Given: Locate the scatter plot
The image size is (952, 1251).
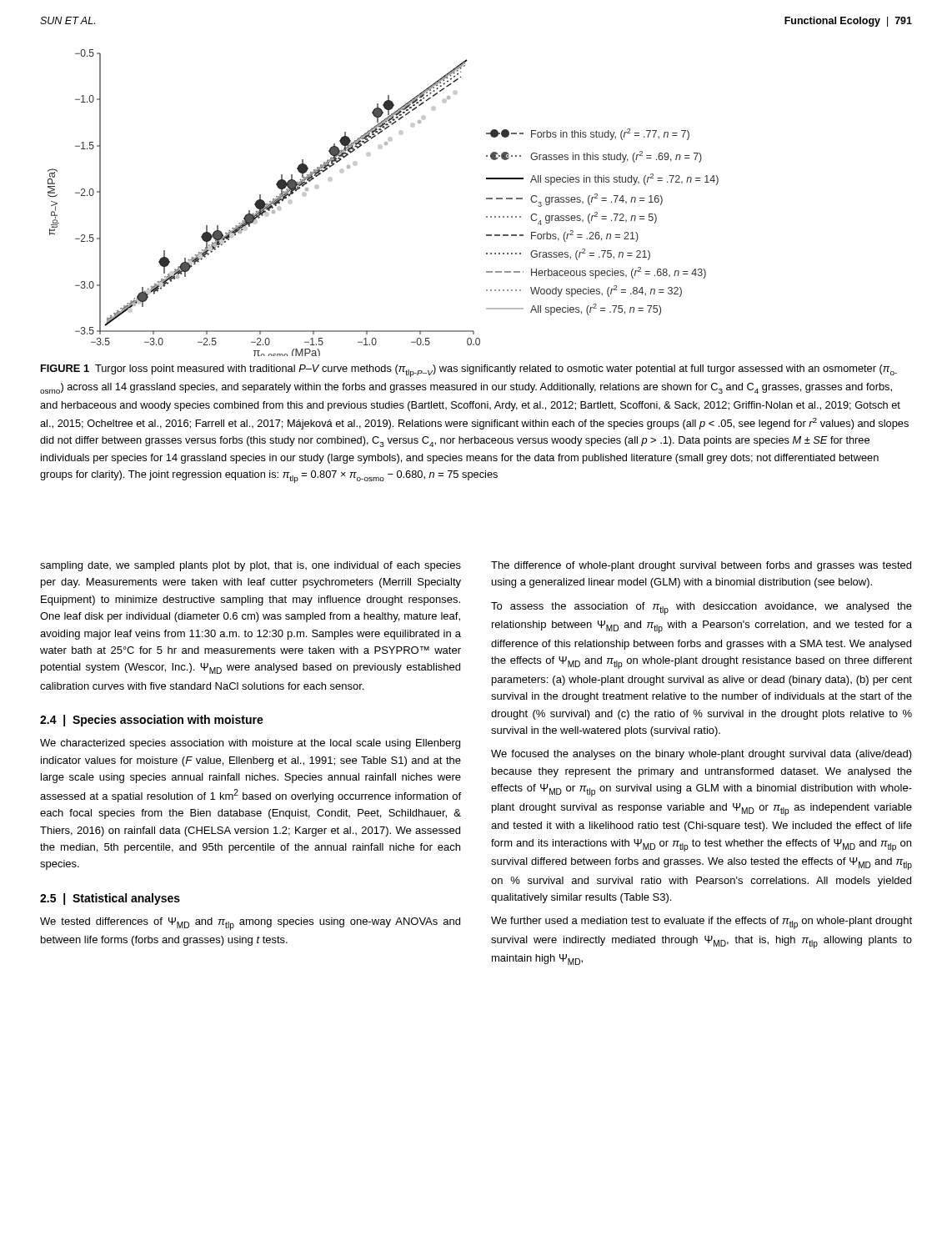Looking at the screenshot, I should [476, 196].
